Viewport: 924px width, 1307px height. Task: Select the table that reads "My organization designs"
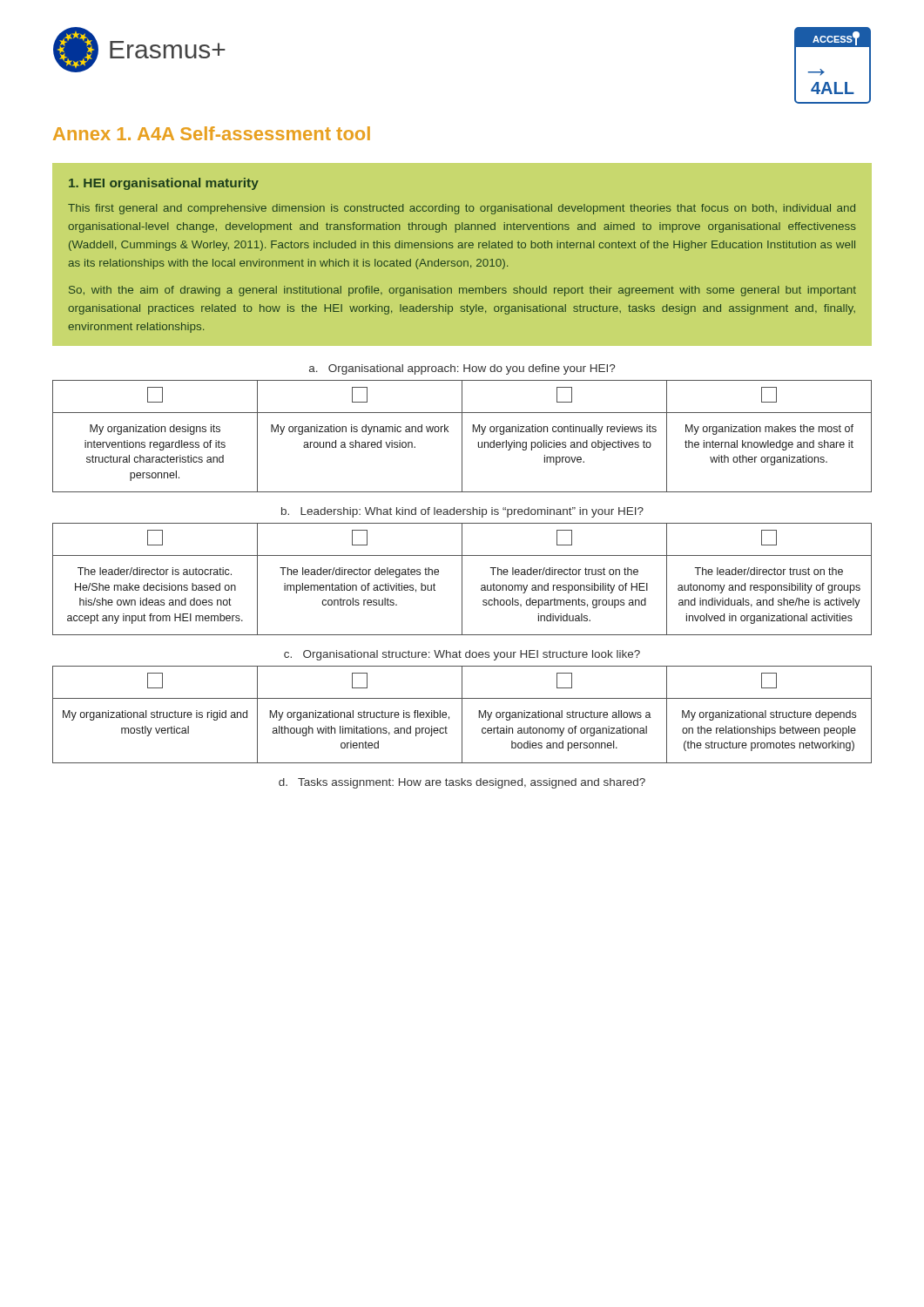click(462, 437)
